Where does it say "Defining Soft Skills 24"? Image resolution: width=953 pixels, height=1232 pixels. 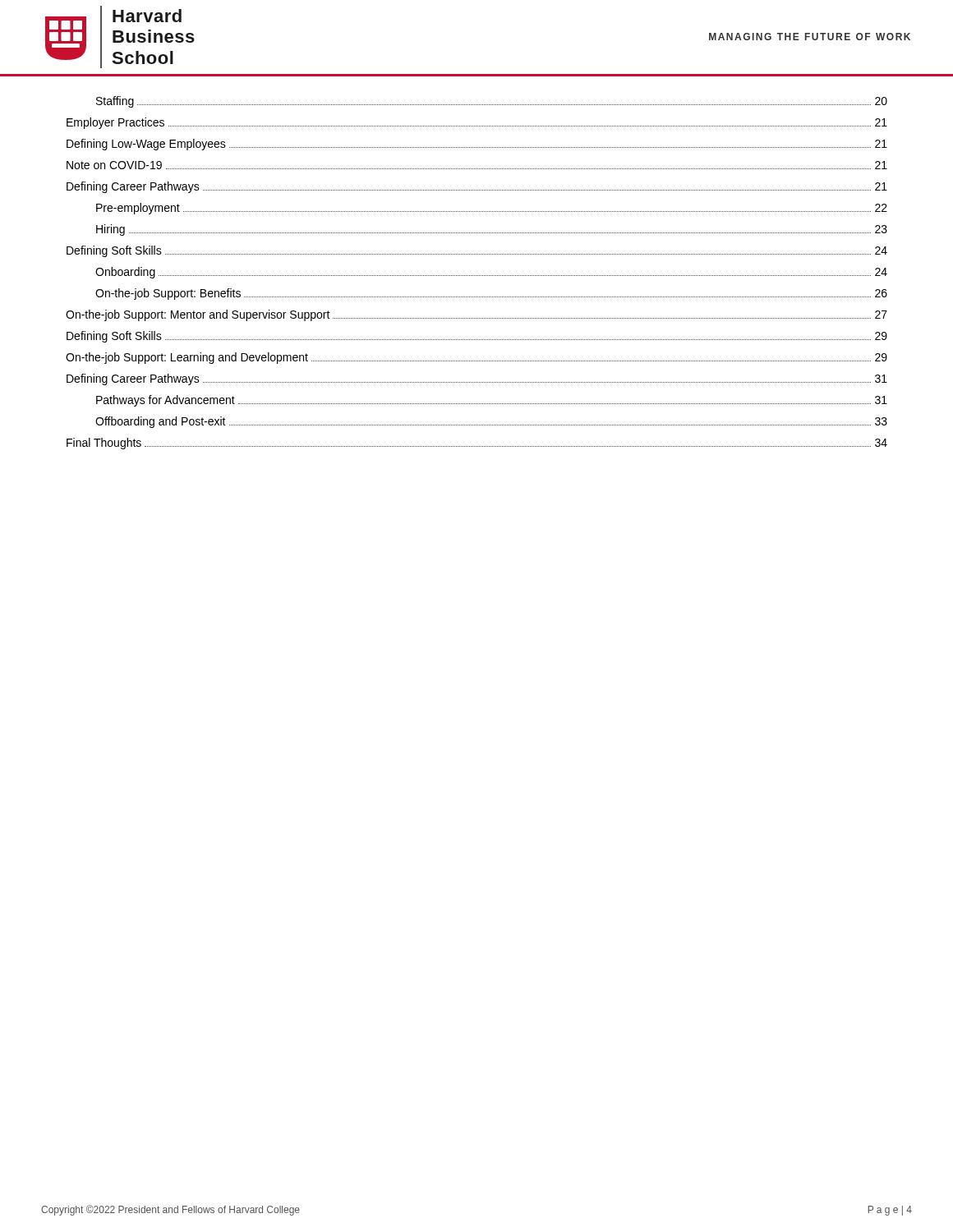(476, 251)
